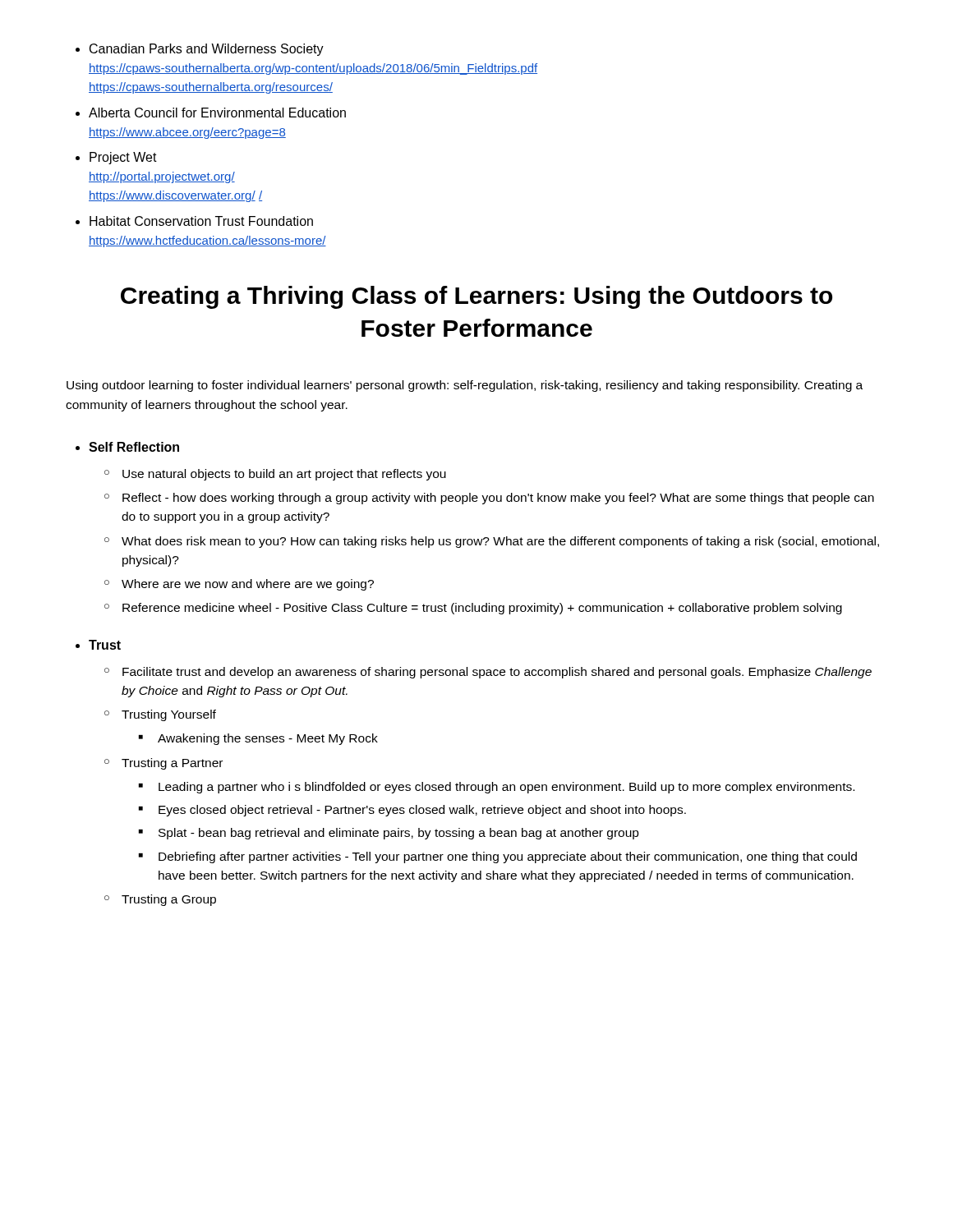Locate the passage starting "Trust Facilitate trust and develop an awareness"
Viewport: 953px width, 1232px height.
point(488,773)
